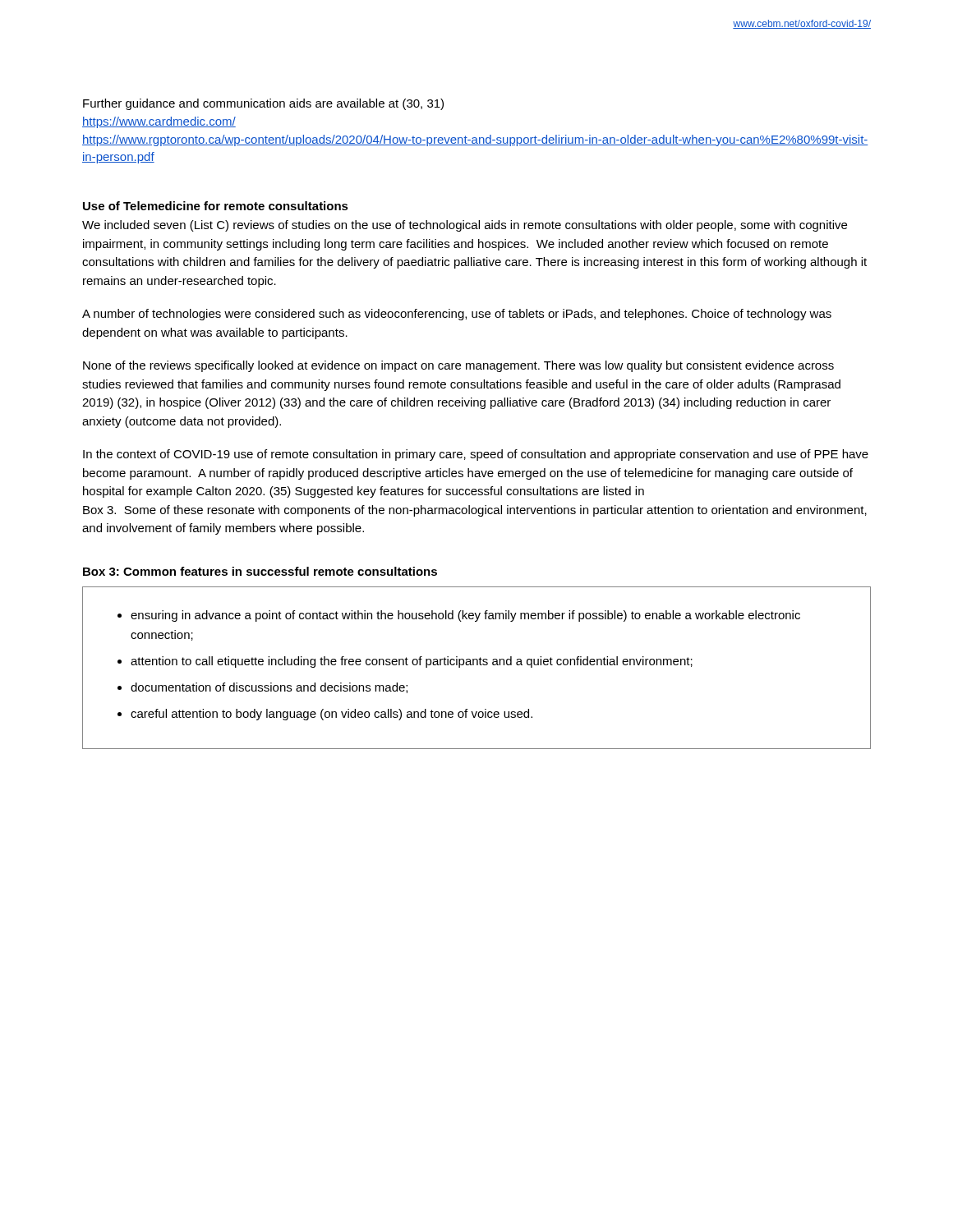Navigate to the text block starting "careful attention to body language (on video calls)"
Viewport: 953px width, 1232px height.
(x=332, y=713)
